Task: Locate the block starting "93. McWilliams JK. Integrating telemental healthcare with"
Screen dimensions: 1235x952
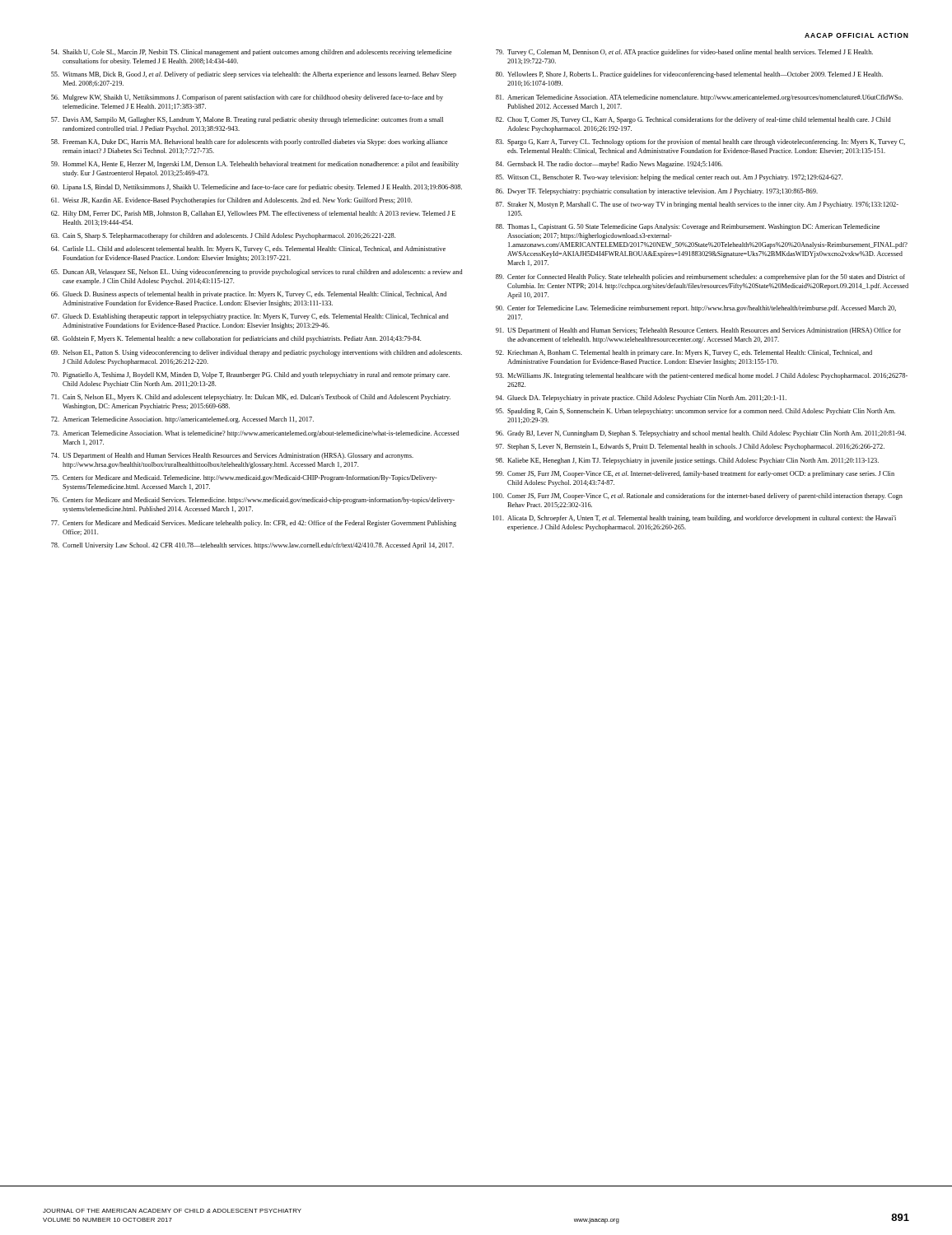Action: [698, 380]
